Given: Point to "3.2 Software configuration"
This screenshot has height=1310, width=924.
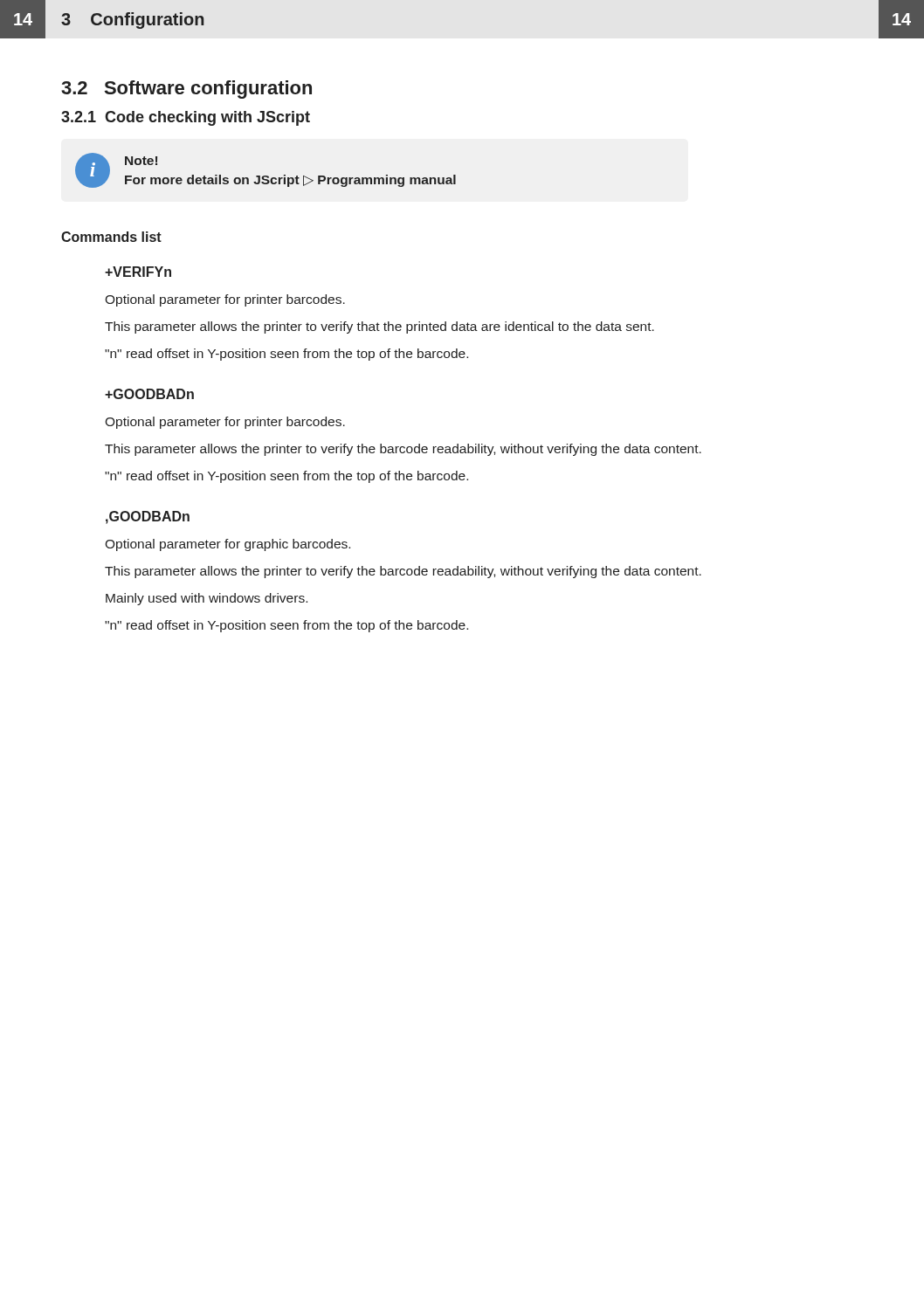Looking at the screenshot, I should tap(187, 88).
